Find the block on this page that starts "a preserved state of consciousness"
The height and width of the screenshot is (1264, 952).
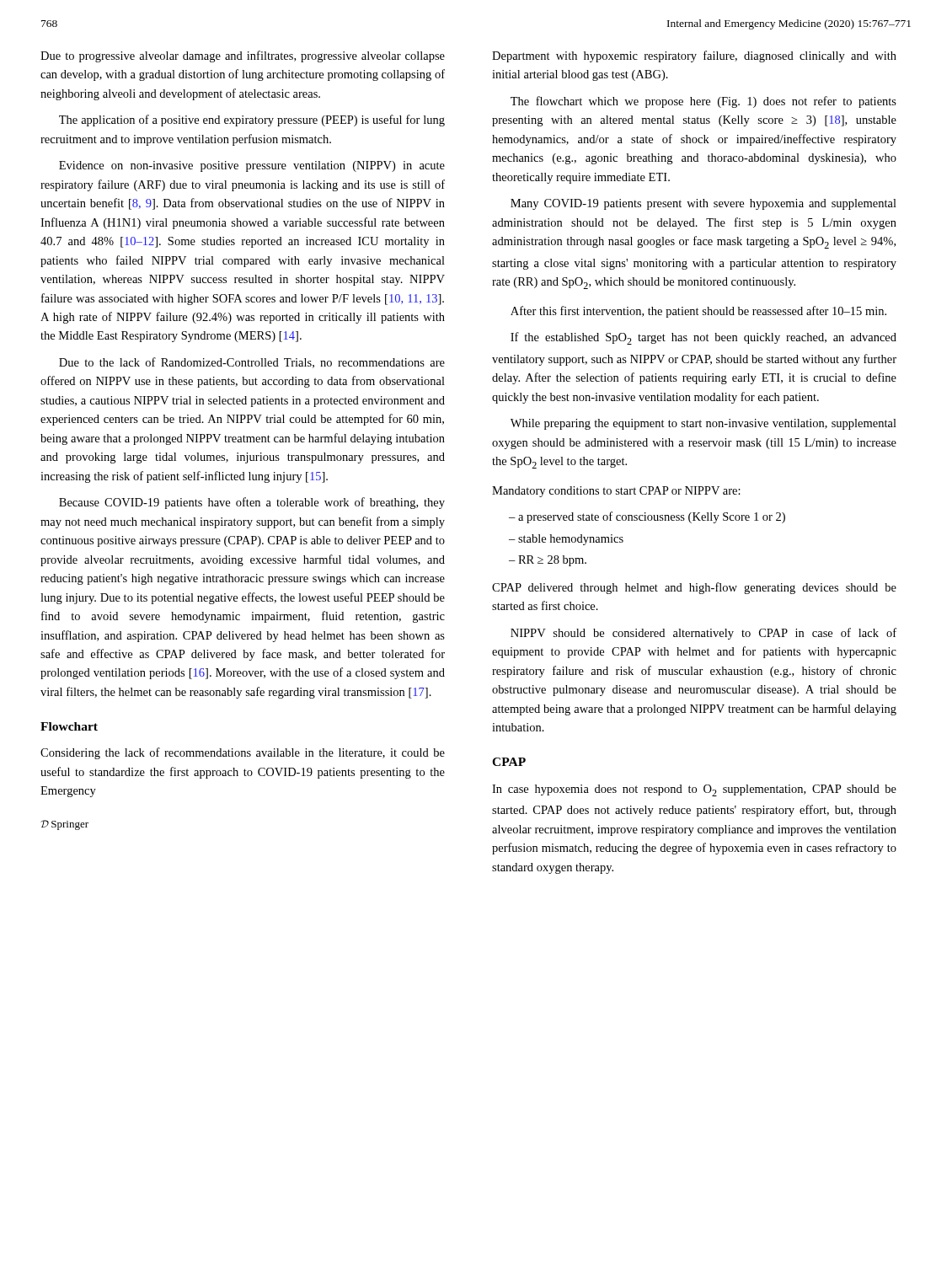pos(652,517)
